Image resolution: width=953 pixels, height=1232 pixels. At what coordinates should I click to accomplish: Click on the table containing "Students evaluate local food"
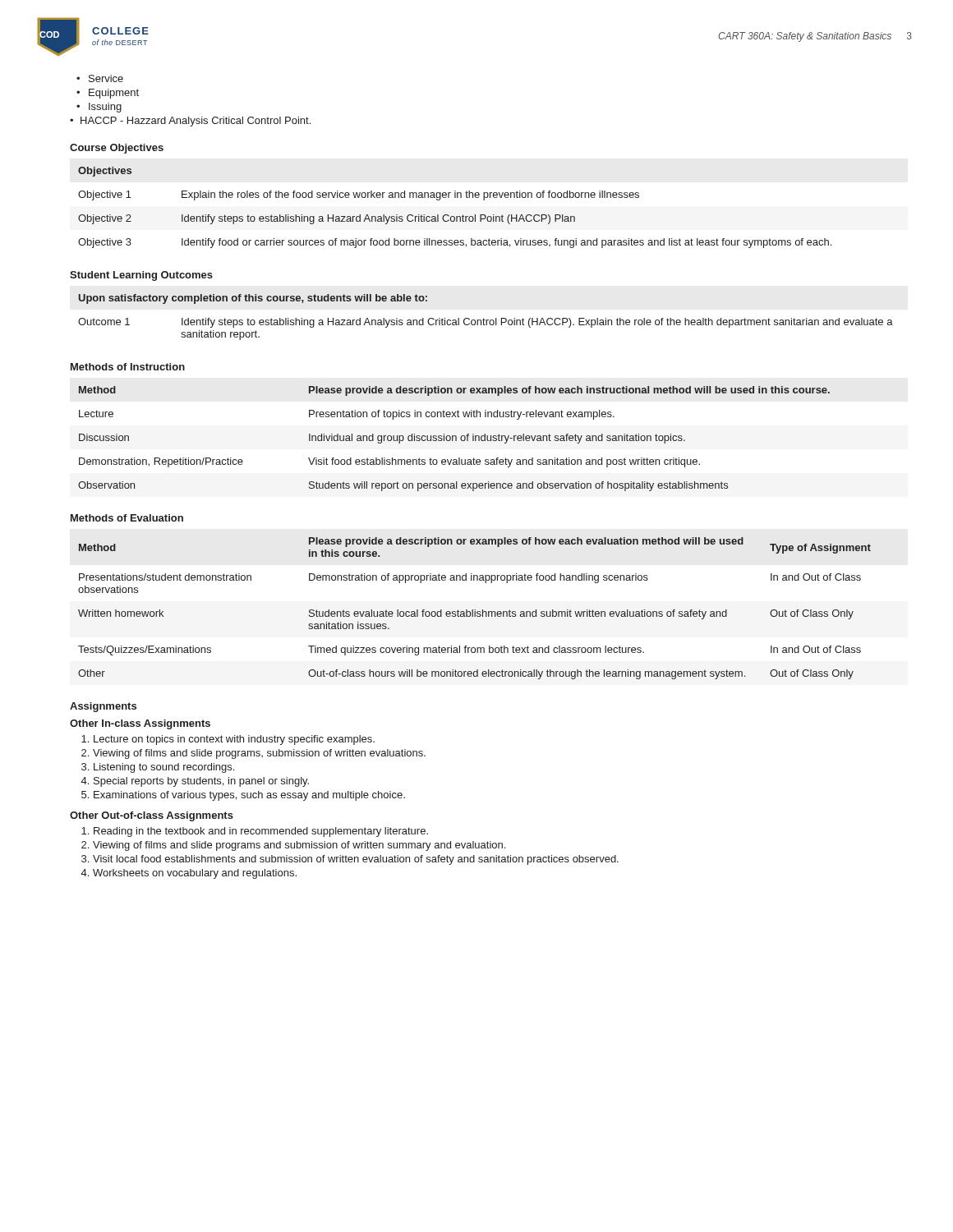click(489, 607)
